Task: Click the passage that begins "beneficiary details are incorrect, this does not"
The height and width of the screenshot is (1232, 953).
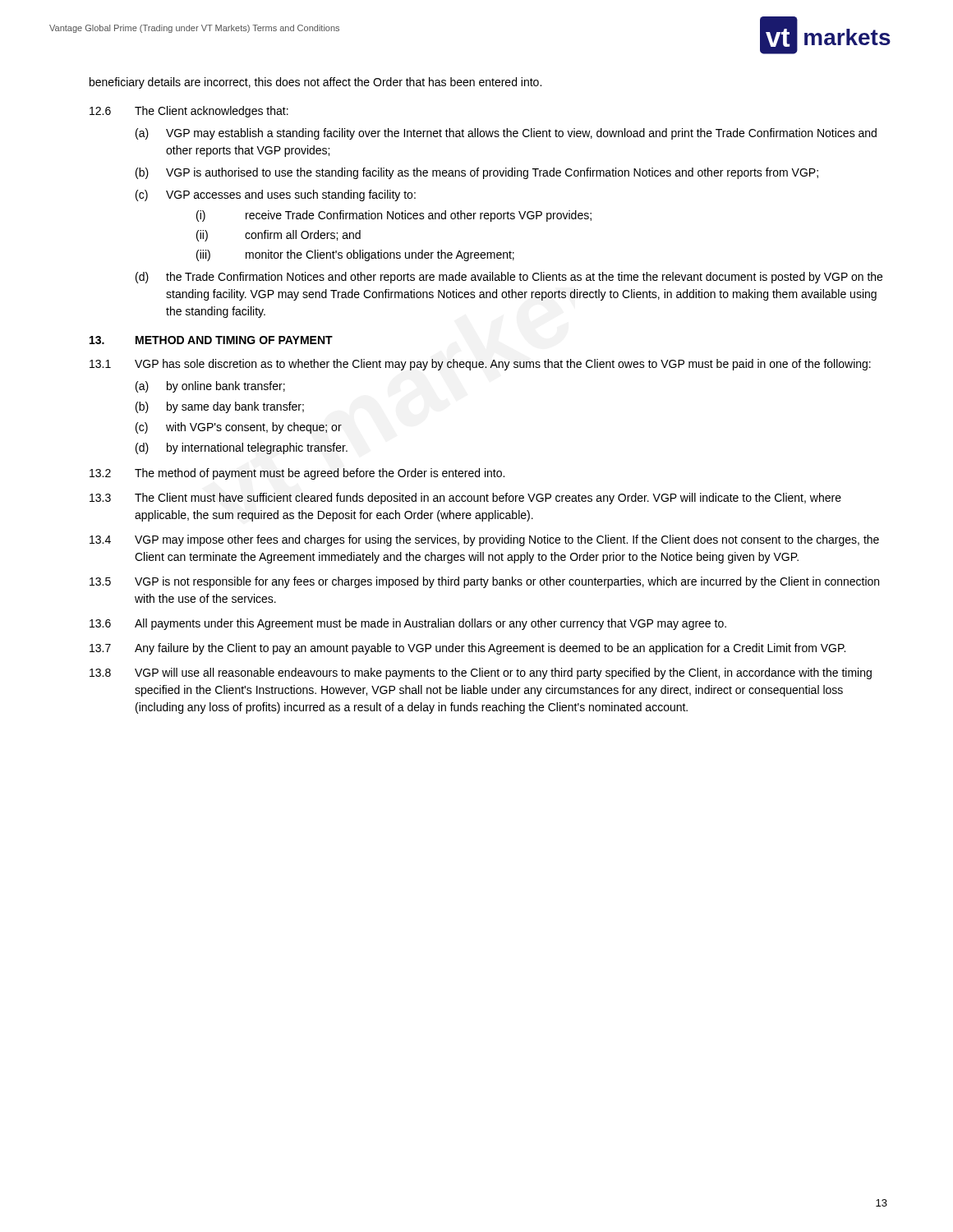Action: [316, 82]
